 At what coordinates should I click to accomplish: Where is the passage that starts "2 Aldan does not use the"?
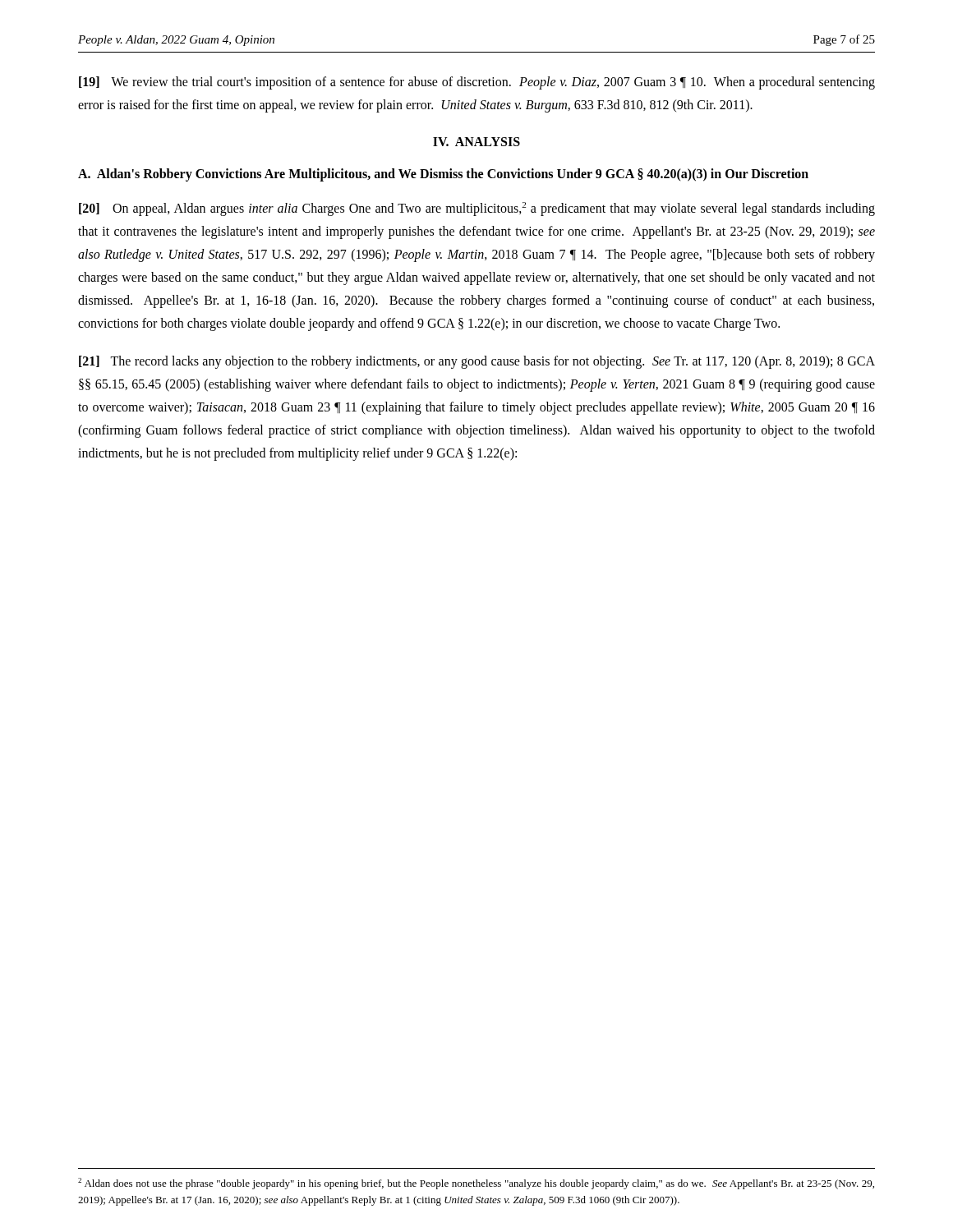coord(476,1191)
